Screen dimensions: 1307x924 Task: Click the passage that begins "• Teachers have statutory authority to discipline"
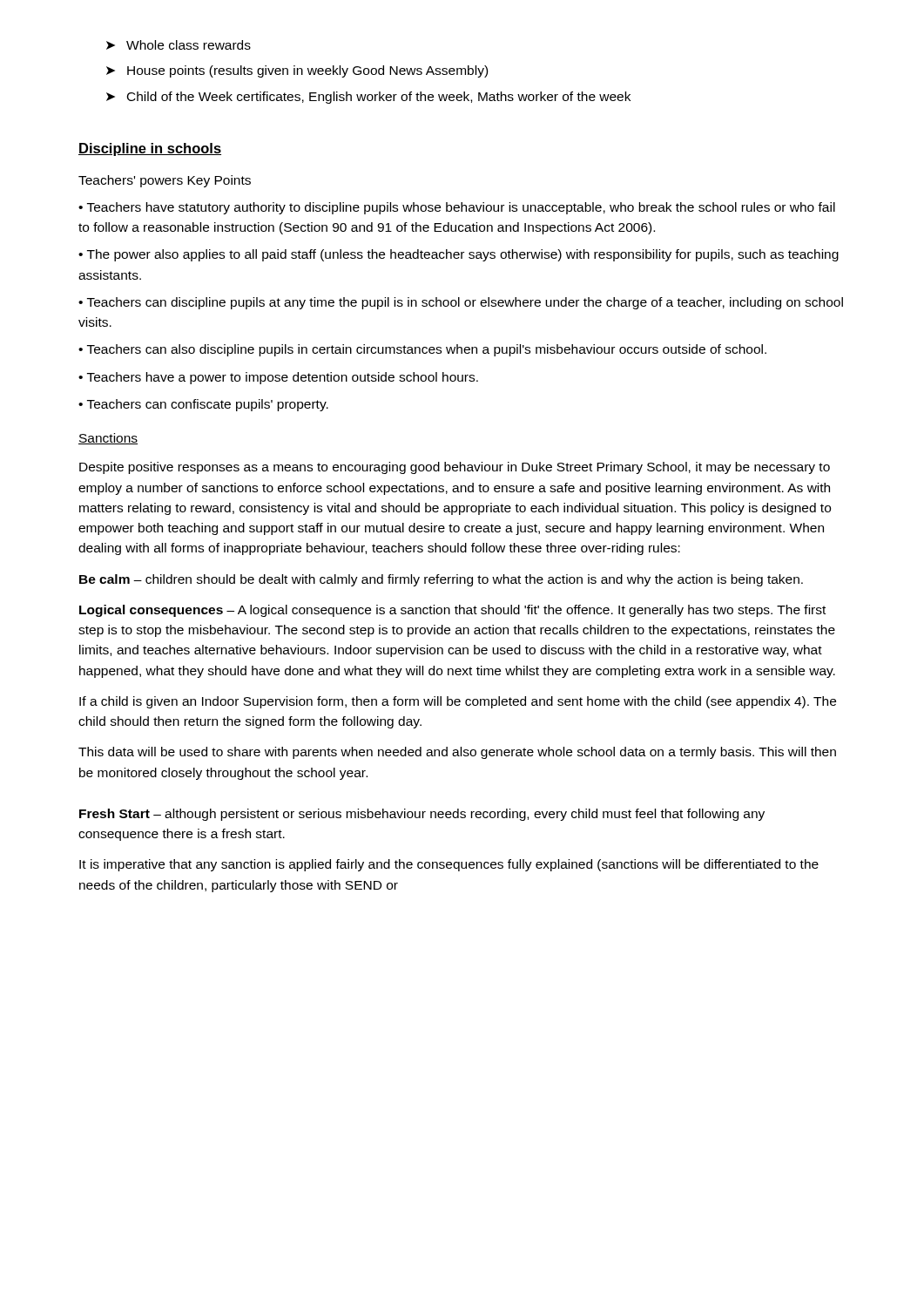(457, 217)
